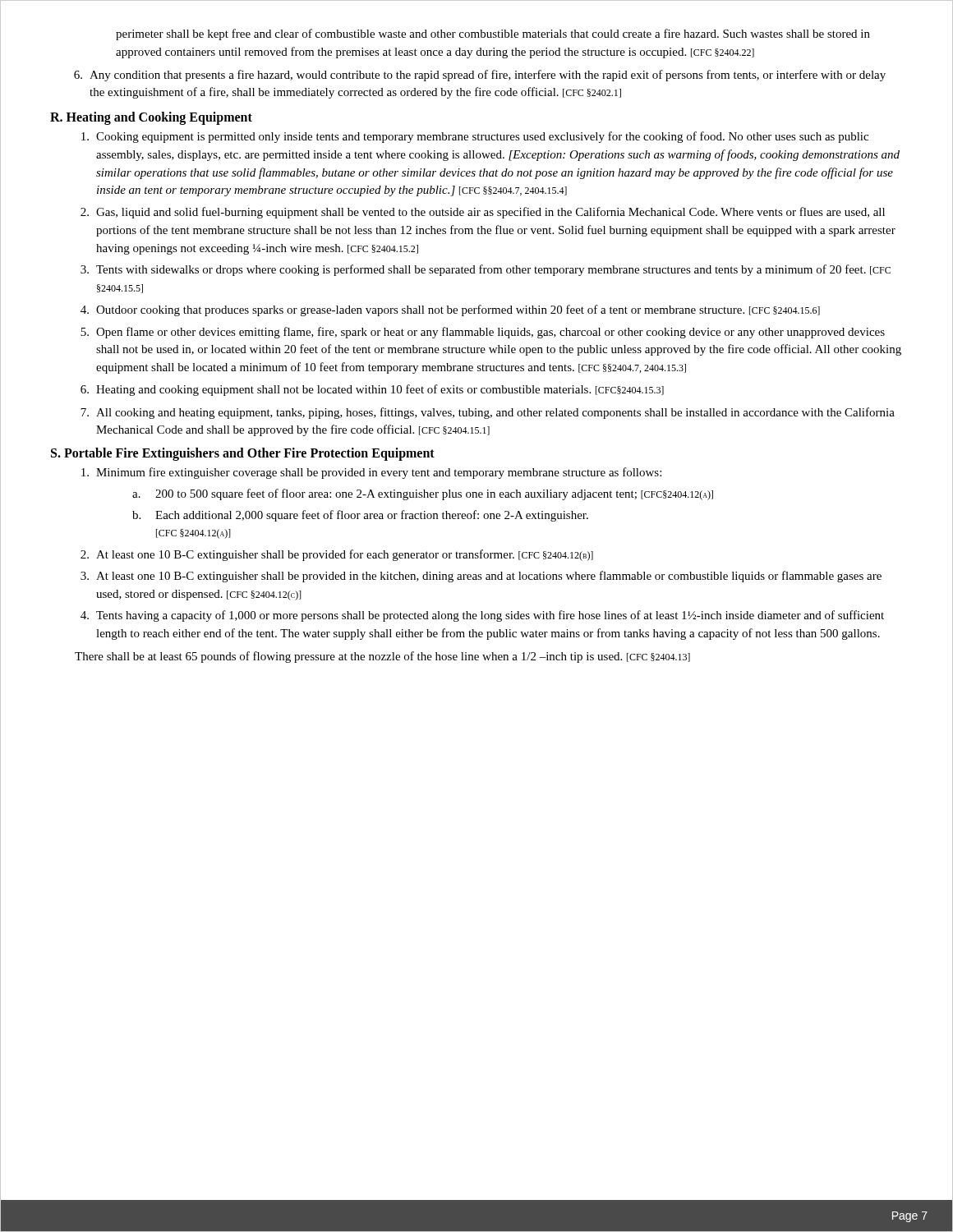Navigate to the element starting "b. Each additional 2,000 square feet of"

[361, 524]
